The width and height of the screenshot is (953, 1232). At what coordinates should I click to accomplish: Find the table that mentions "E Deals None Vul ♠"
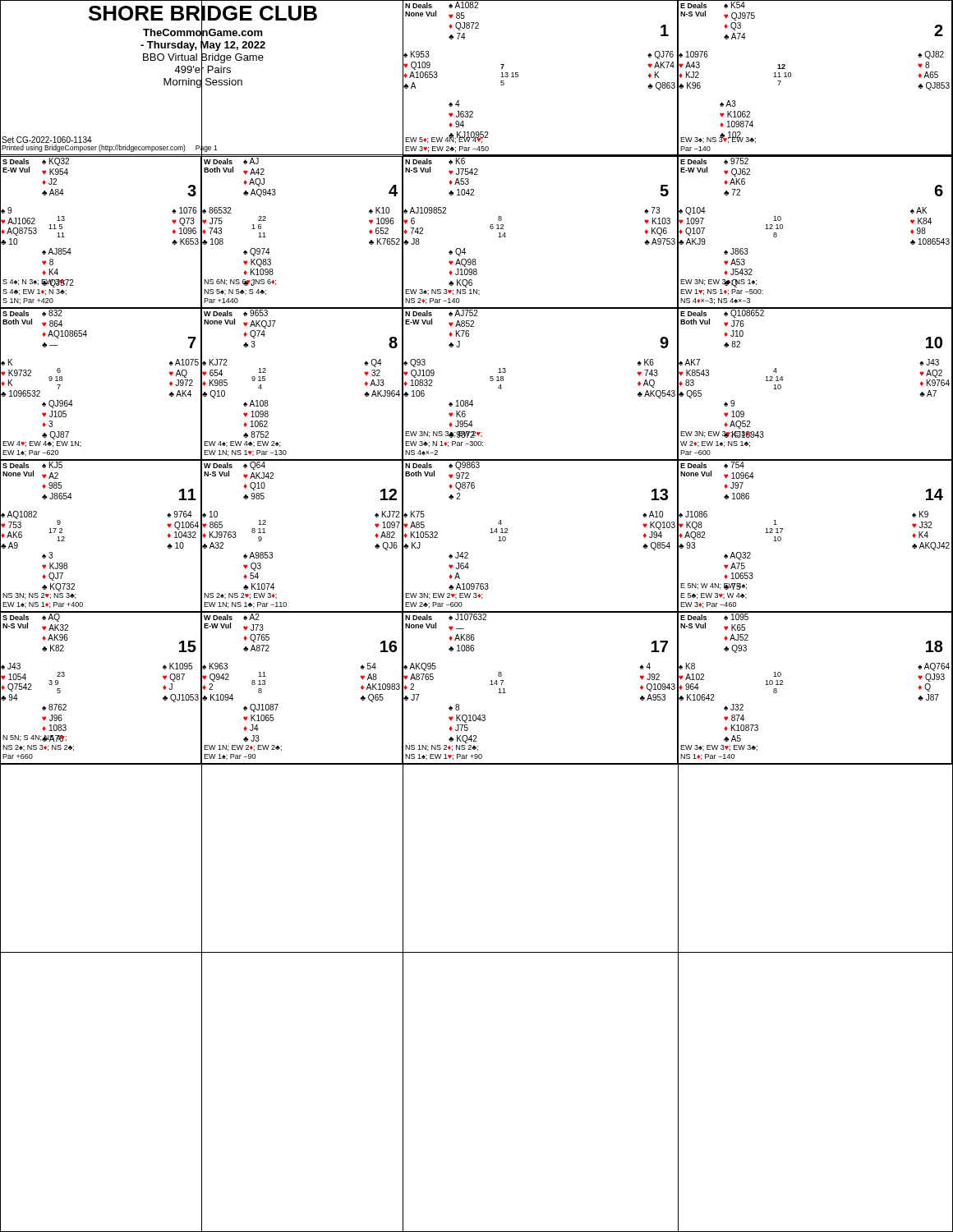click(815, 536)
